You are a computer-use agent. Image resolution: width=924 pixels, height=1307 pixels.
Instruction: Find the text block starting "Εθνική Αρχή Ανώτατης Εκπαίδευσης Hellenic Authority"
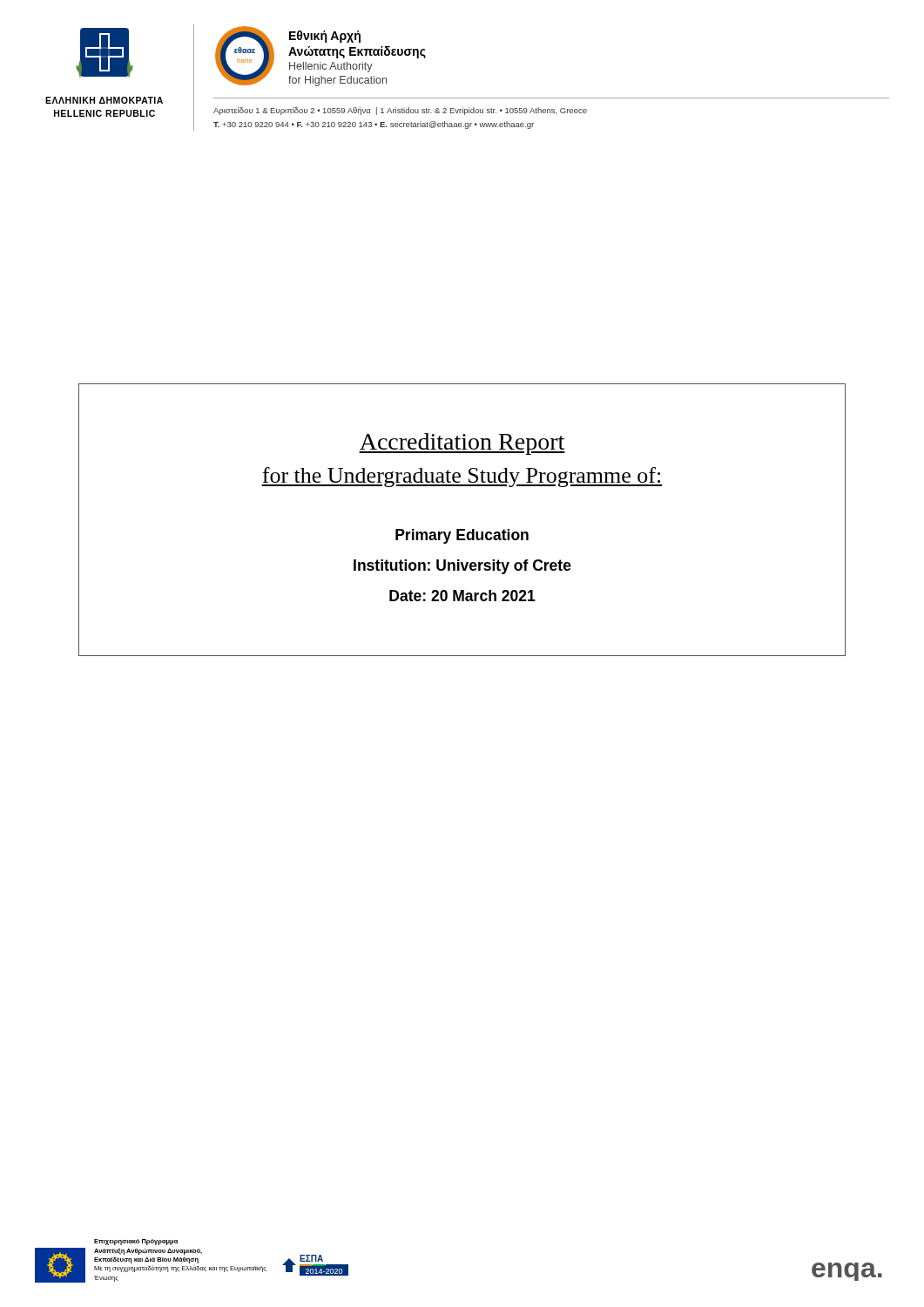357,58
